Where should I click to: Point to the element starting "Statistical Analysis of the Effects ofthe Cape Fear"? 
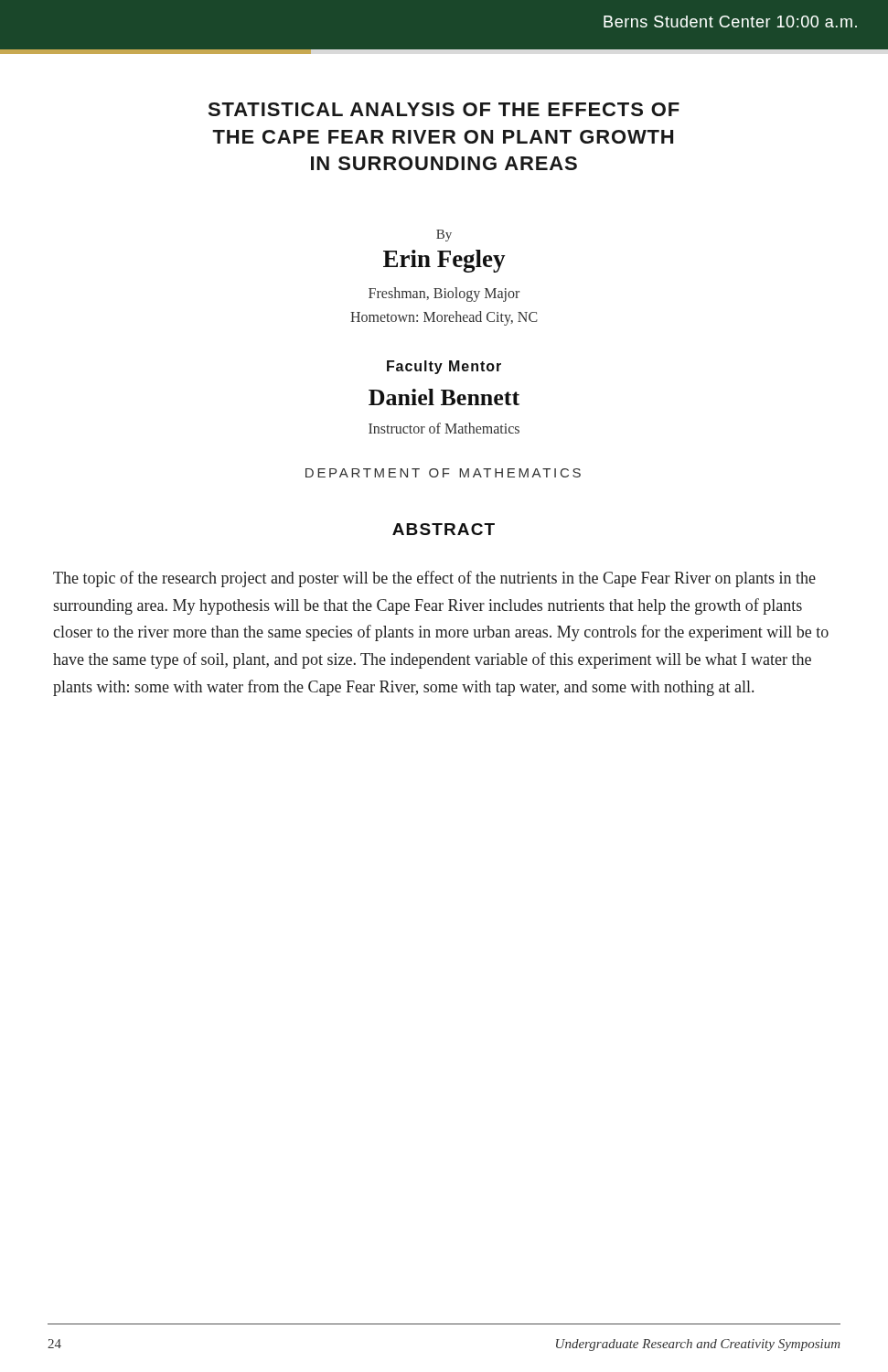click(x=444, y=137)
